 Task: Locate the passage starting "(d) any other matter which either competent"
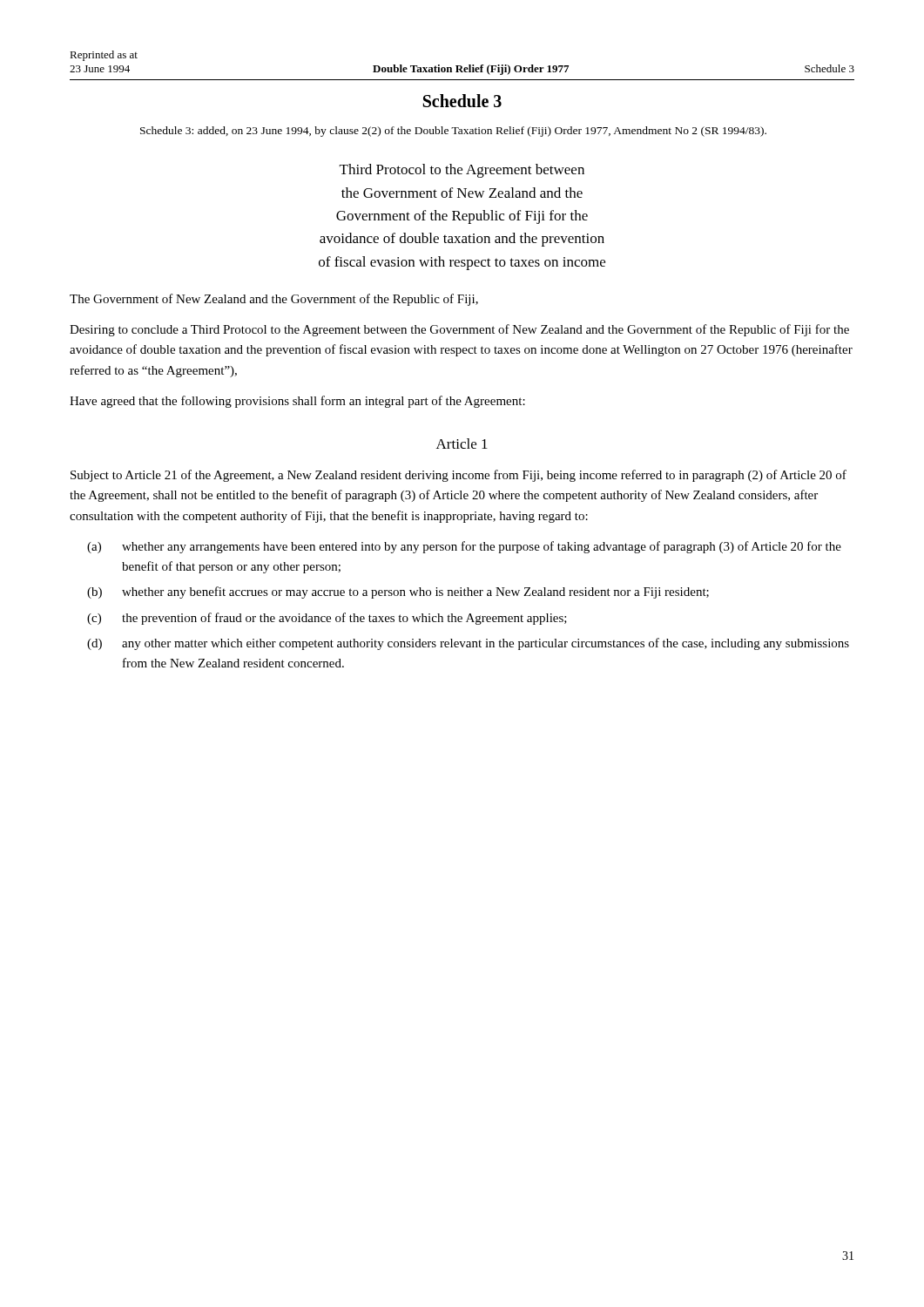[462, 654]
